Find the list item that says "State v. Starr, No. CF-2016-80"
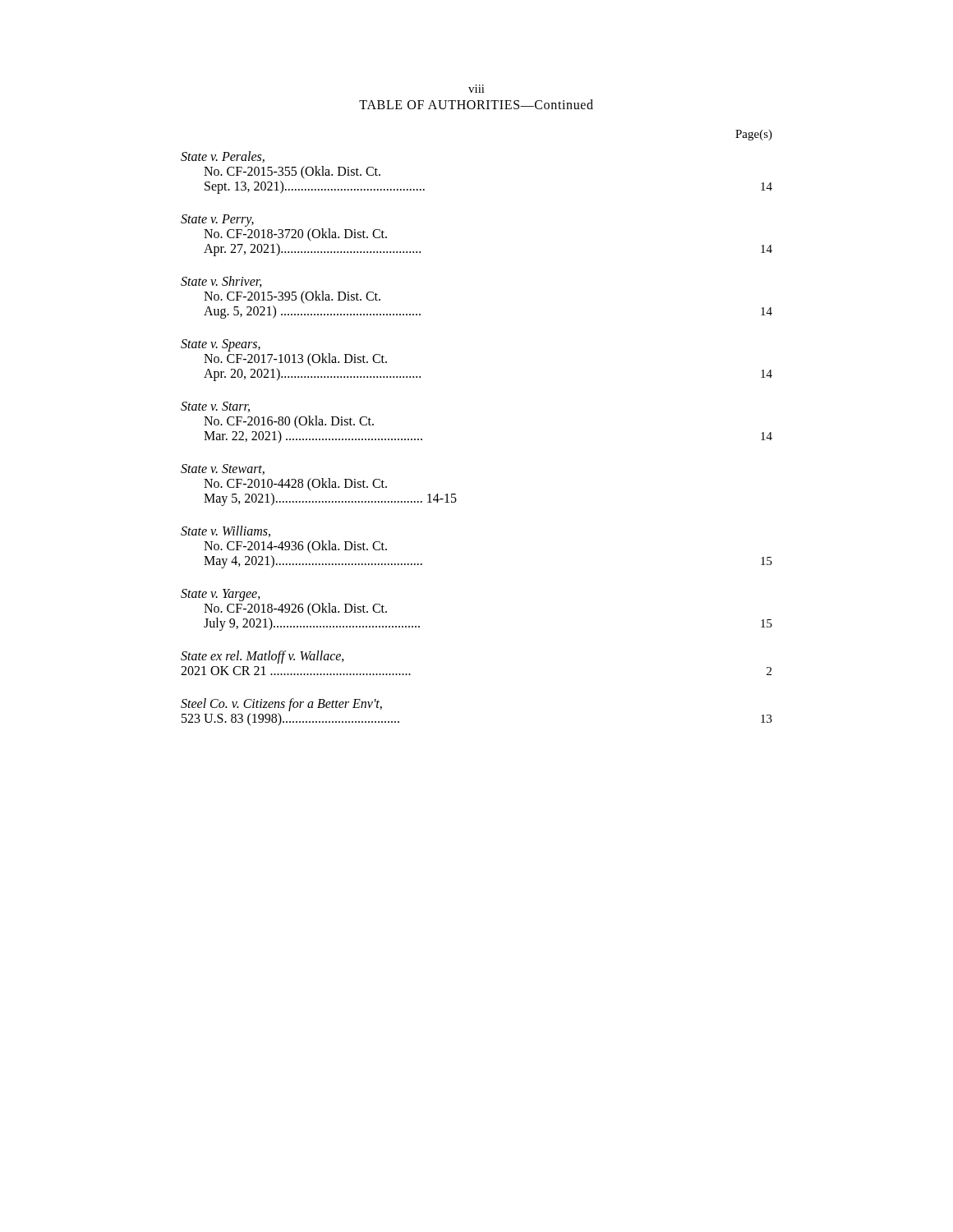Screen dimensions: 1232x953 pos(215,407)
